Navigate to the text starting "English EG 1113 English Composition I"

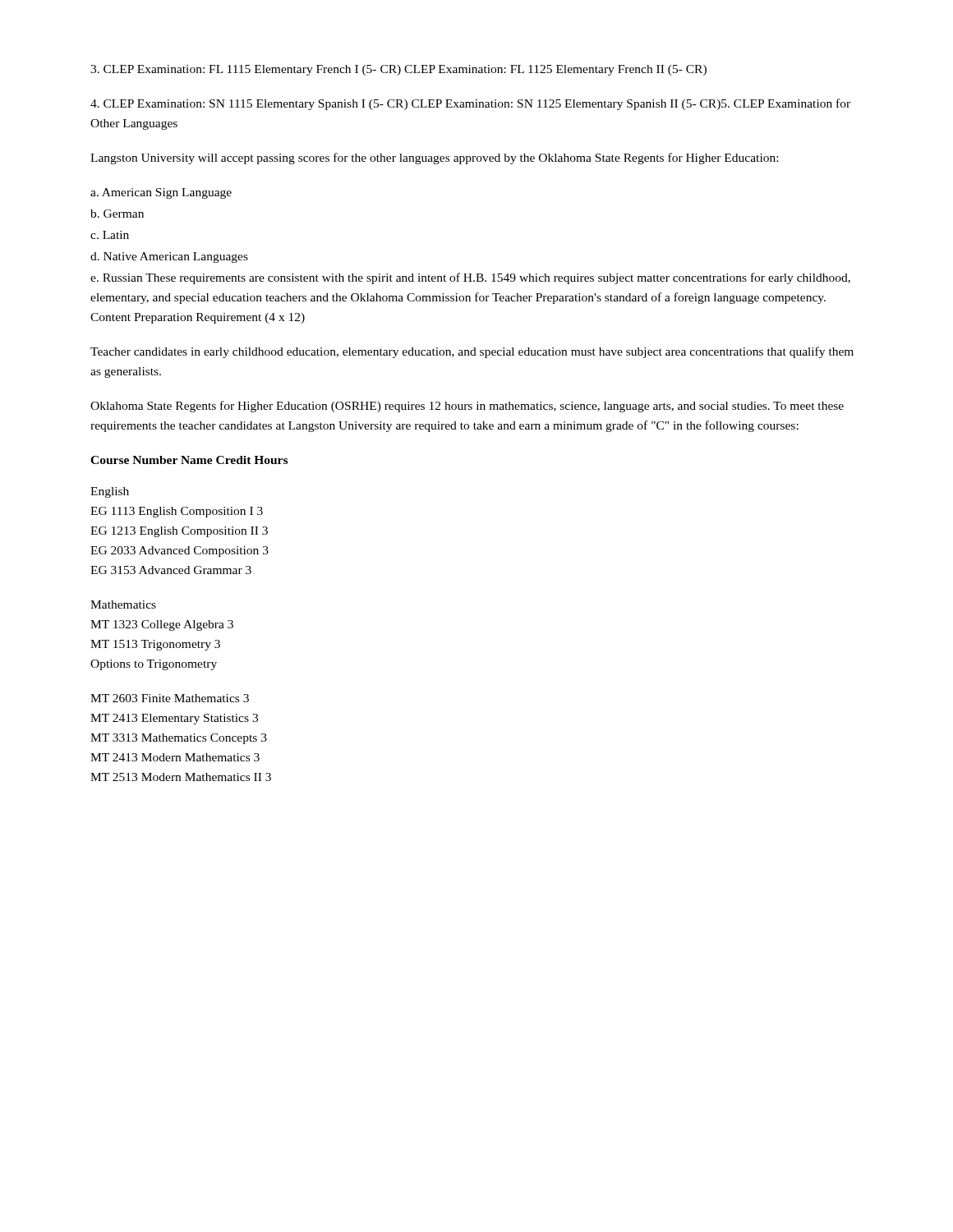click(179, 530)
